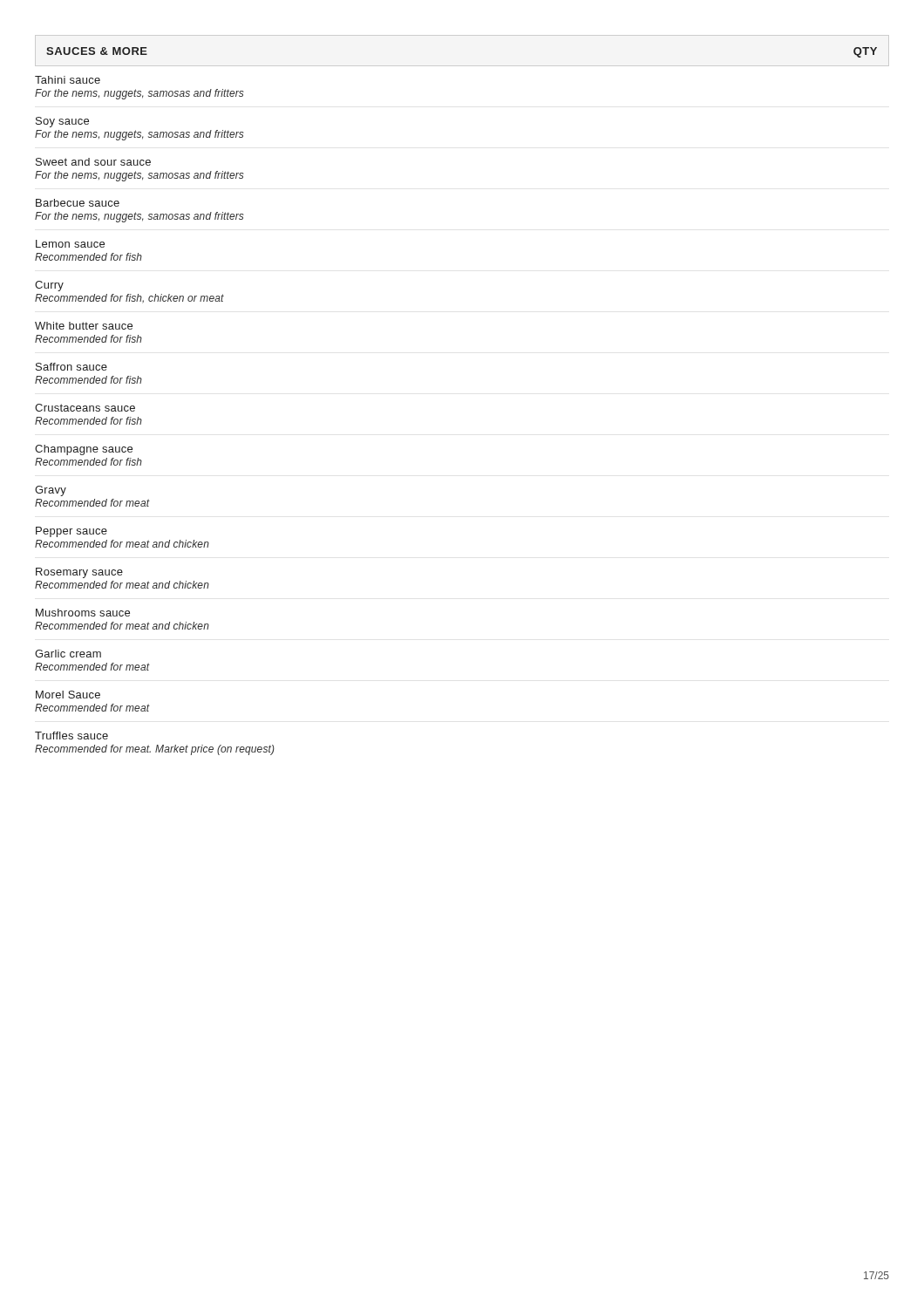This screenshot has height=1308, width=924.
Task: Locate the block of text that opens with "Tahini sauce For the nems, nuggets, samosas and"
Action: 68,80
